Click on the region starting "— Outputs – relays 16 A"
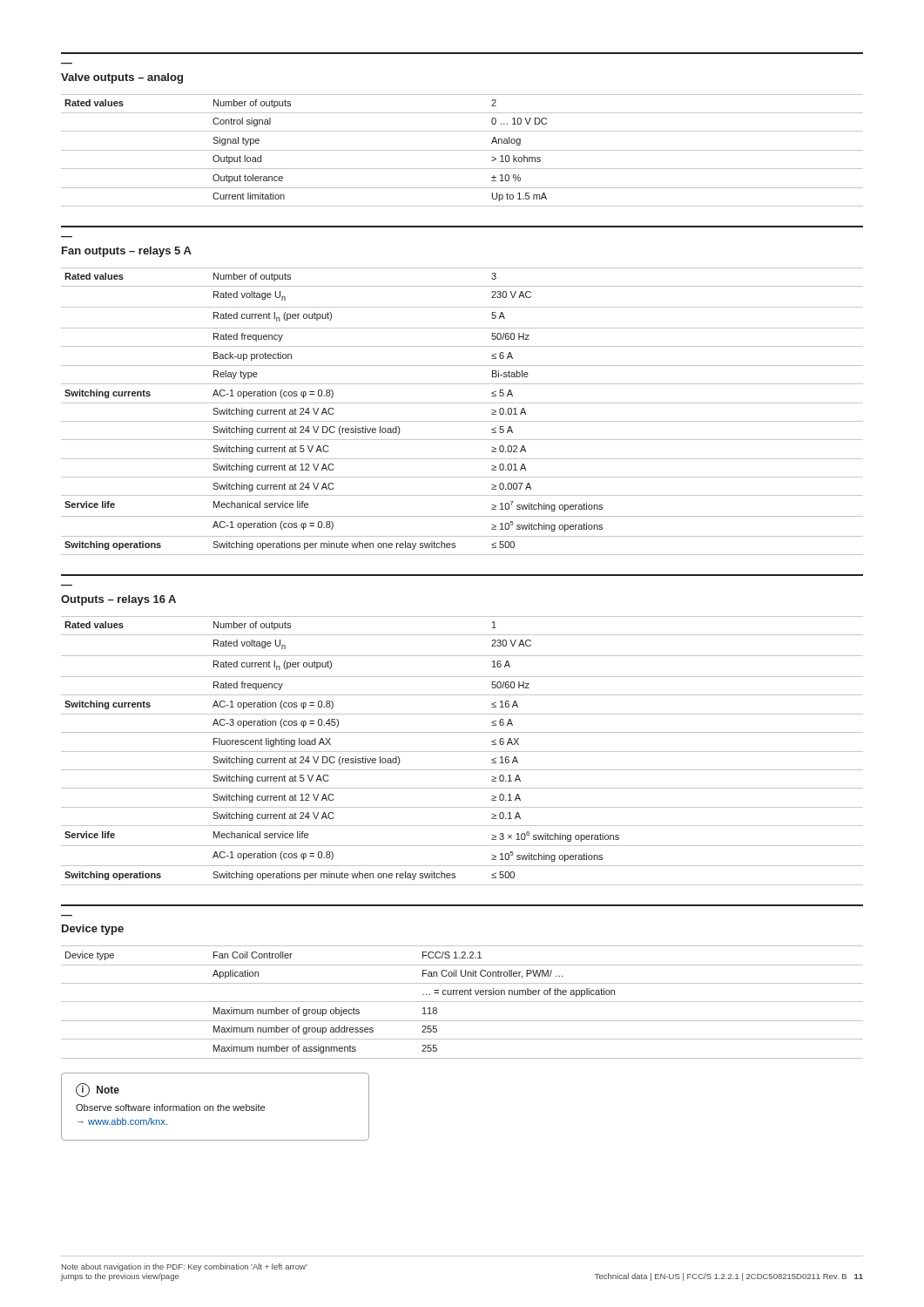This screenshot has height=1307, width=924. pyautogui.click(x=118, y=600)
